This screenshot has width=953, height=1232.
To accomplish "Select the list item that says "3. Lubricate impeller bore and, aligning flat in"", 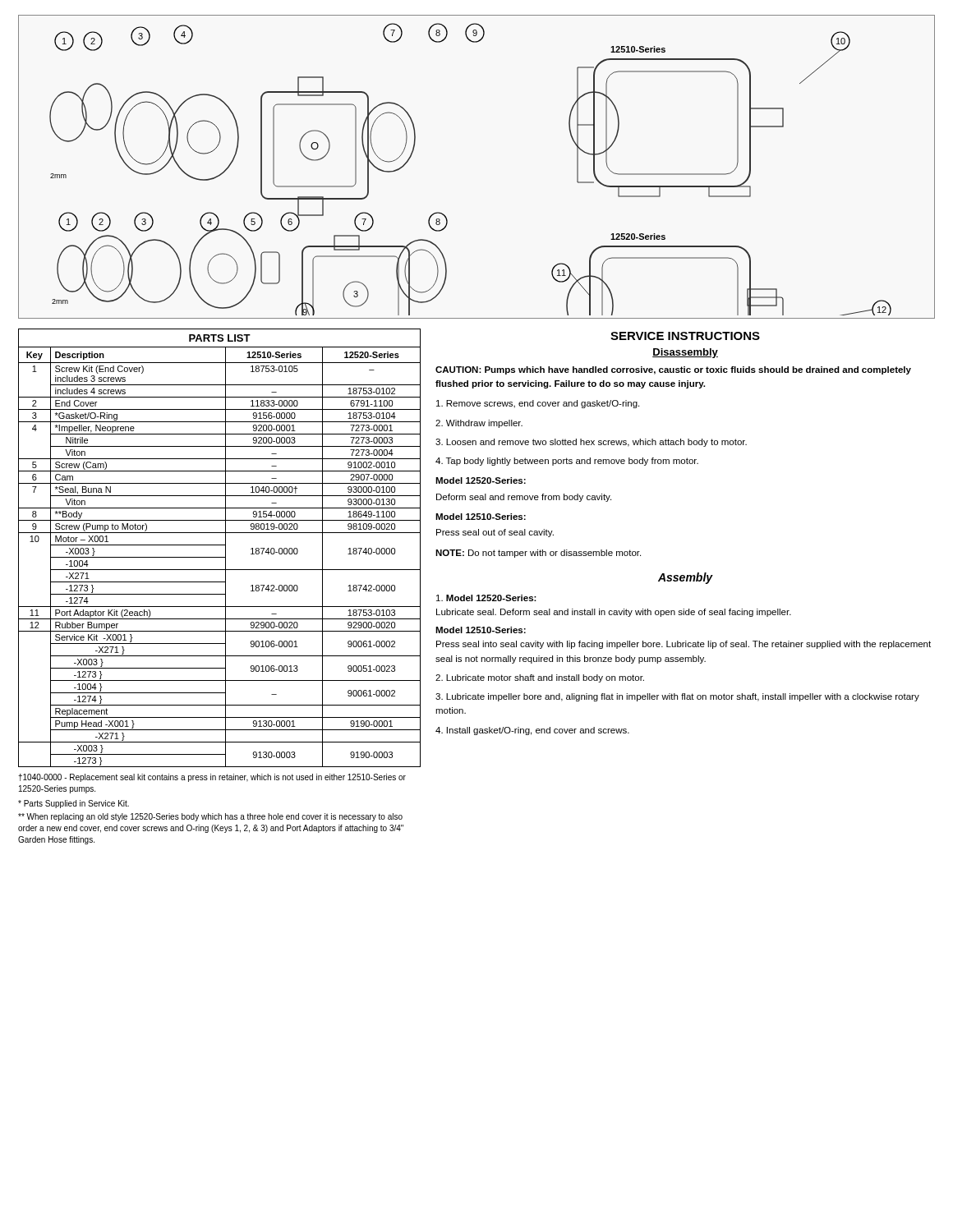I will click(677, 704).
